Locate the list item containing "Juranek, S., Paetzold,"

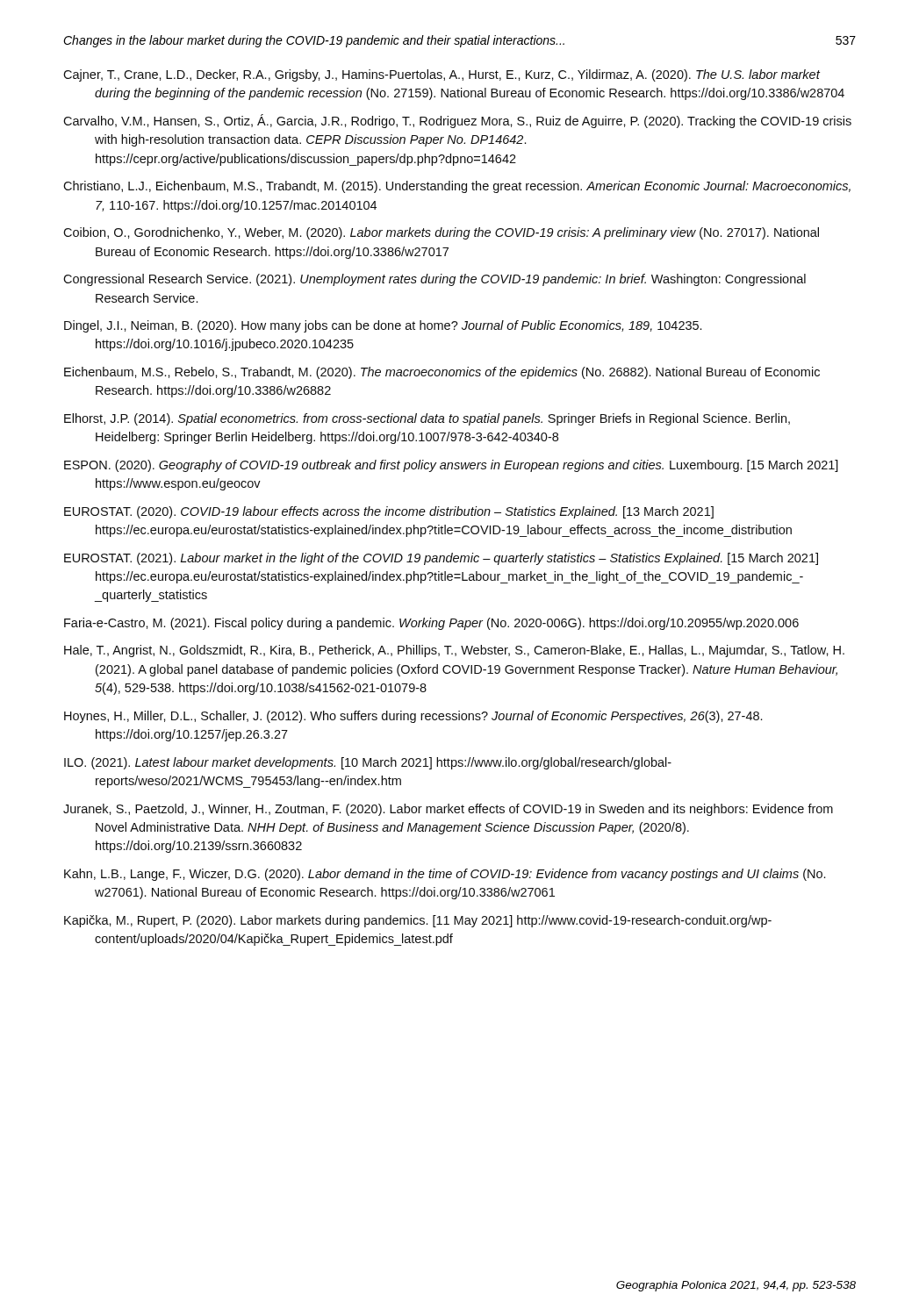(448, 827)
